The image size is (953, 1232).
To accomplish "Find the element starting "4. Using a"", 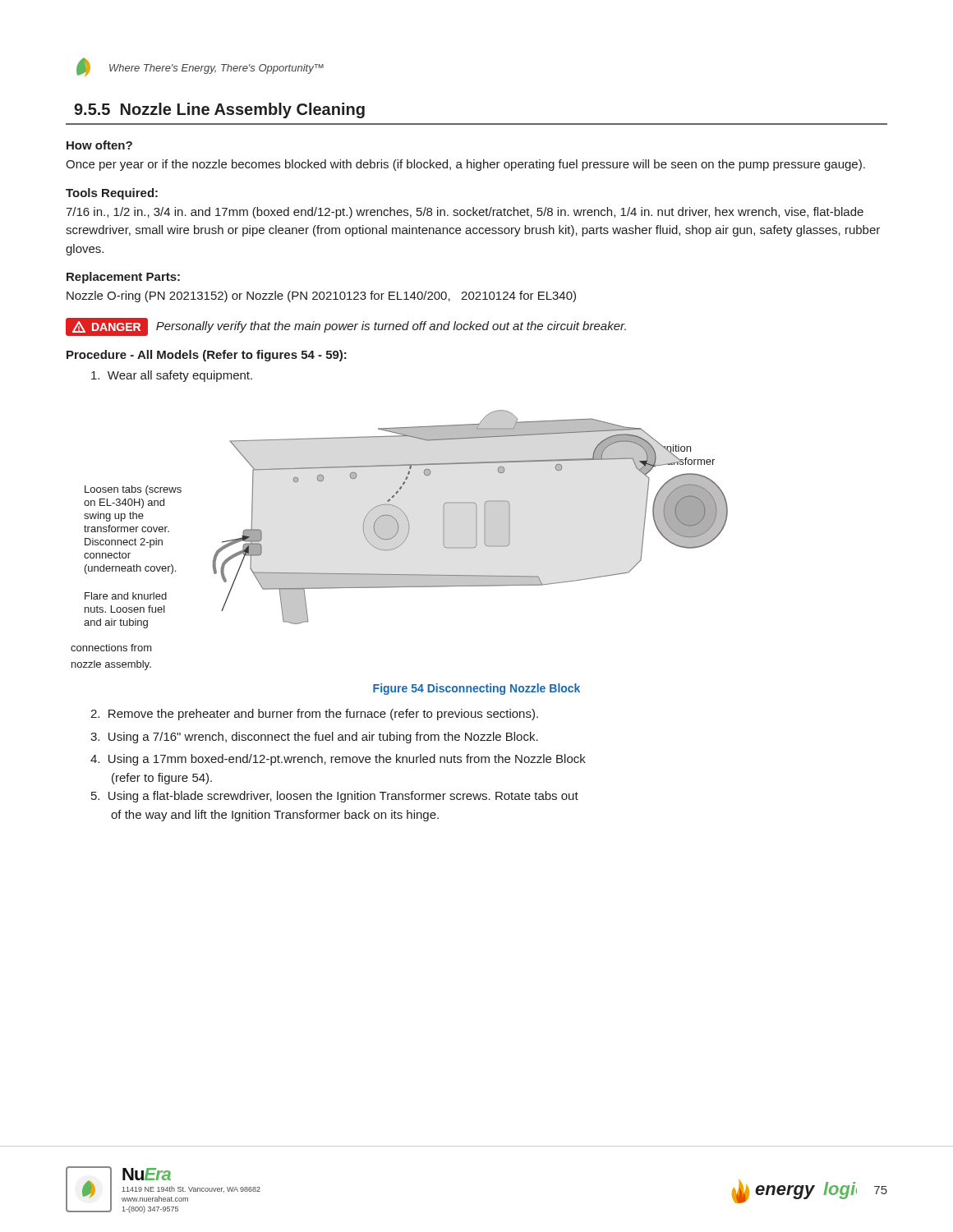I will click(338, 768).
